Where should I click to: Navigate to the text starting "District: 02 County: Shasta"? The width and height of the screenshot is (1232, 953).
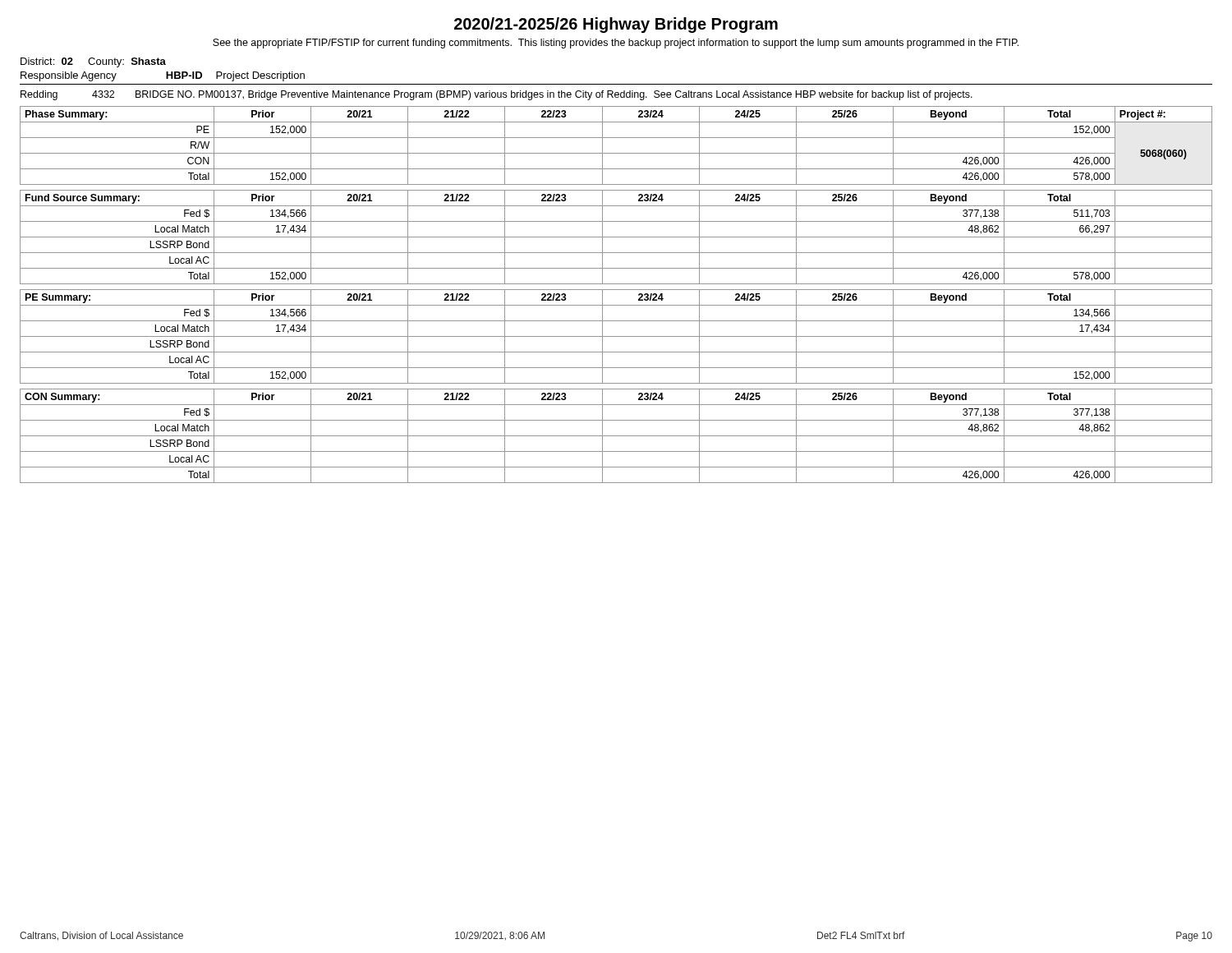pyautogui.click(x=93, y=61)
